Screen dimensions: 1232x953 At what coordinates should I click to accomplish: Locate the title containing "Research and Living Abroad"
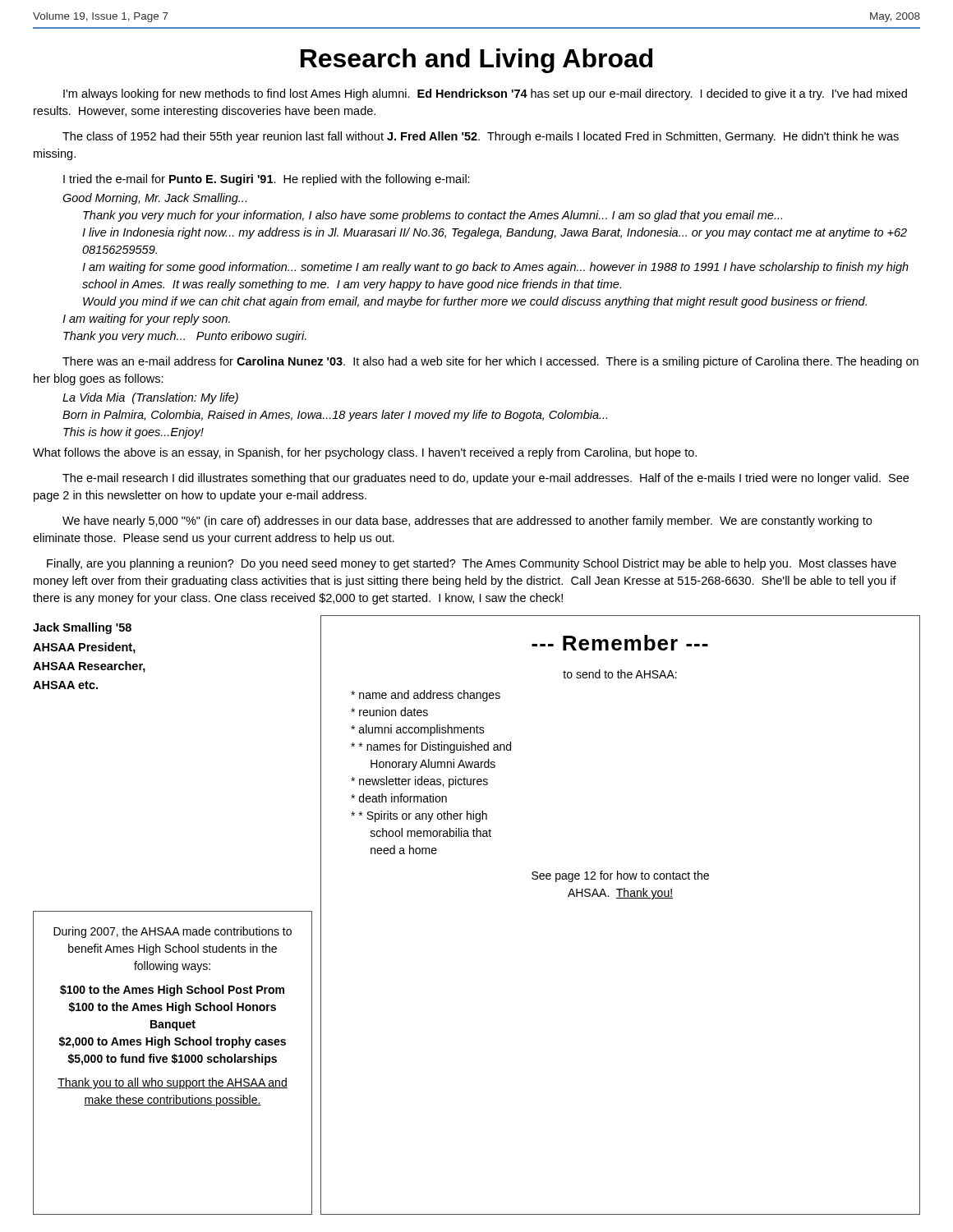(x=476, y=59)
